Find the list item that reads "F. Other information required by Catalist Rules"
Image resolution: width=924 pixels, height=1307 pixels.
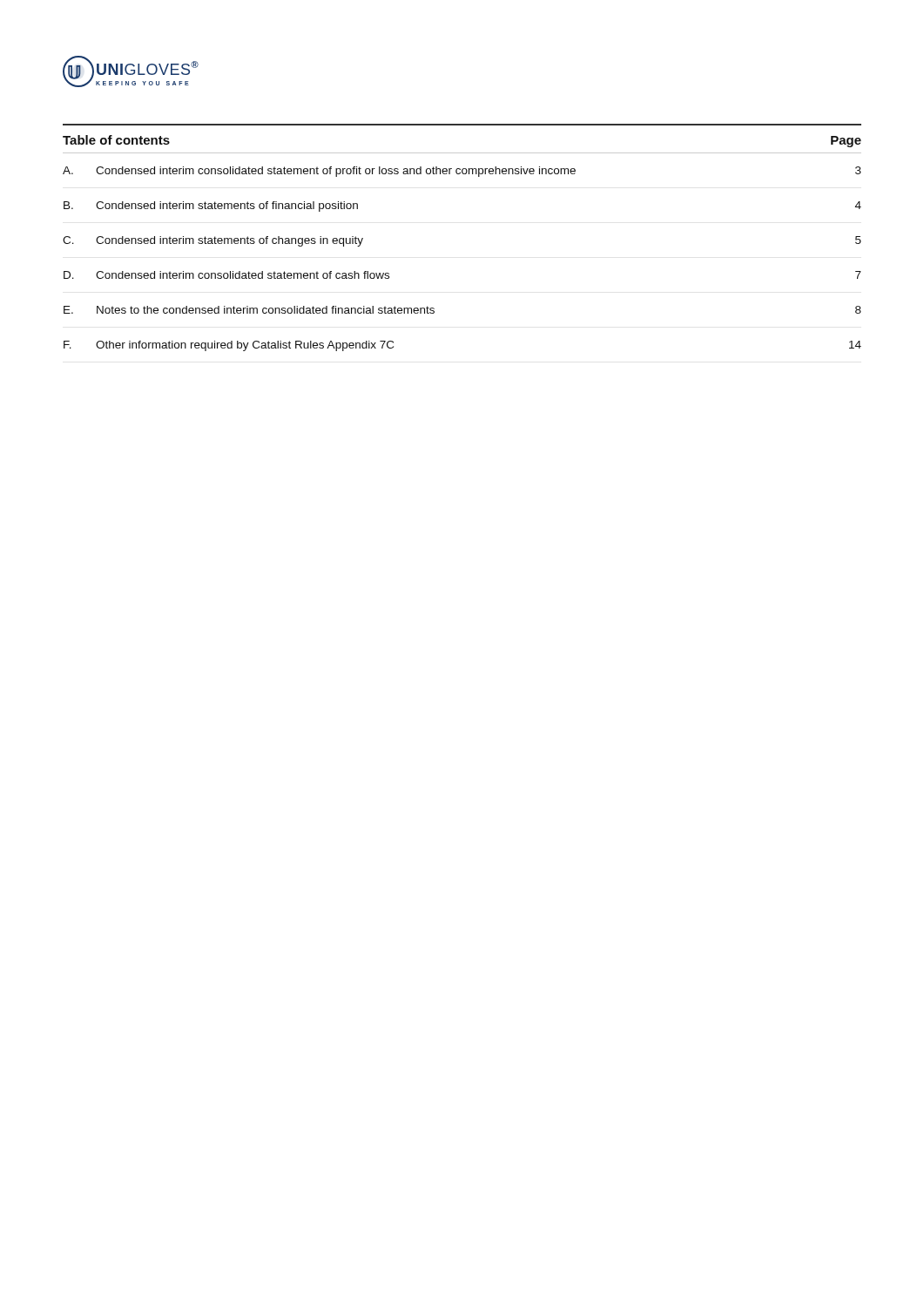[x=246, y=346]
